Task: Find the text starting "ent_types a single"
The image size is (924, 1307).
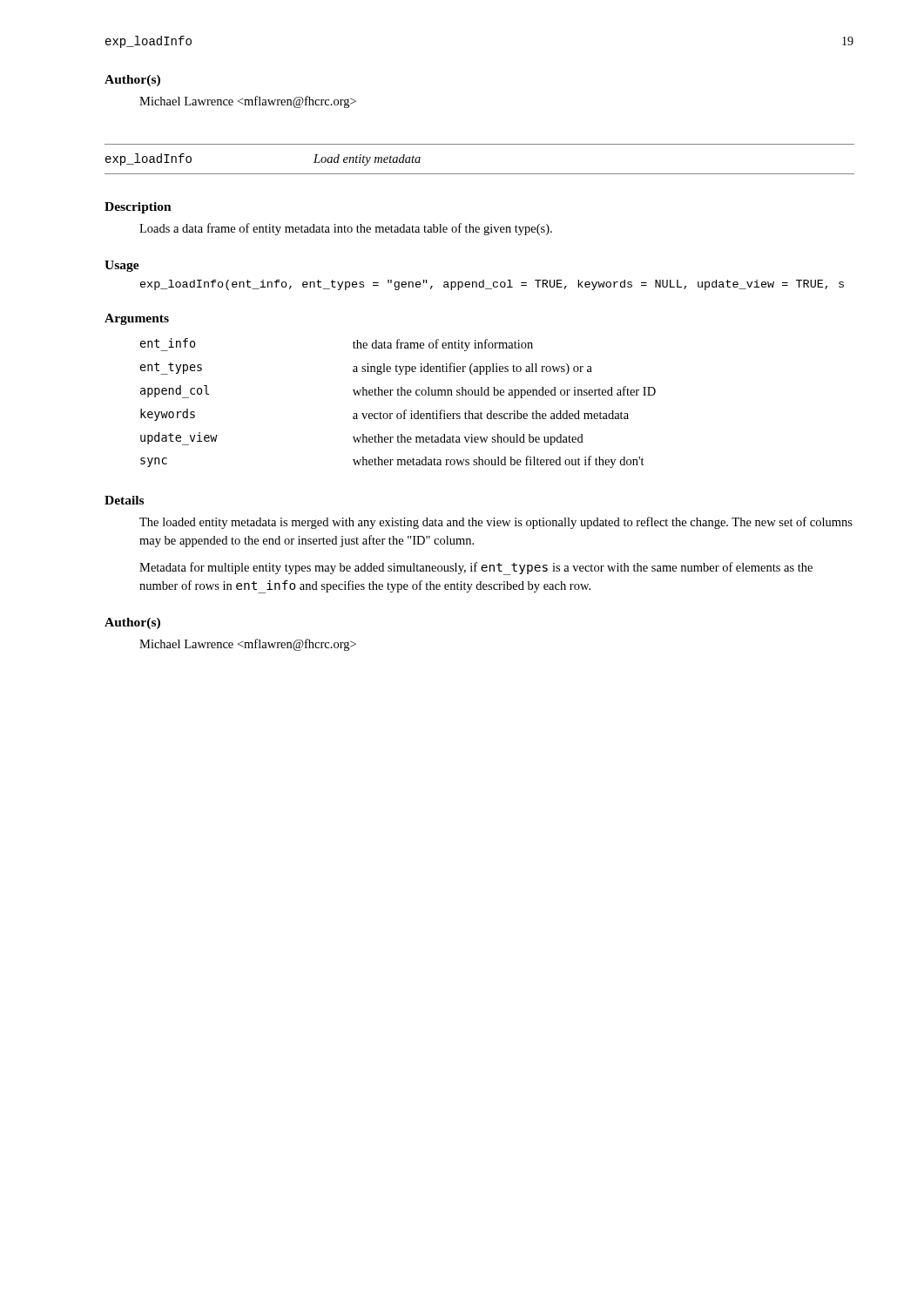Action: click(497, 368)
